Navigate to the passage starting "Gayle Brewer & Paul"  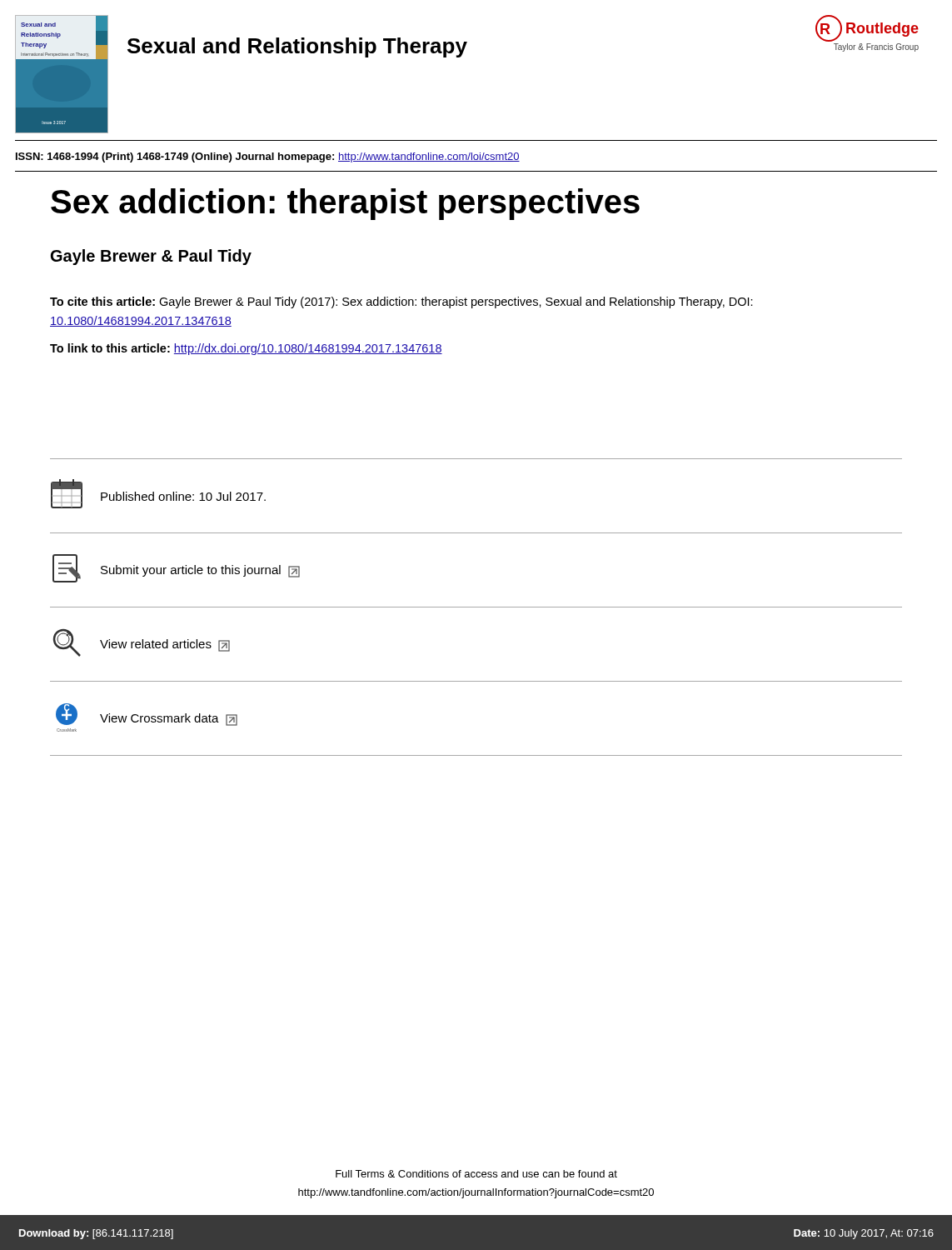click(151, 256)
